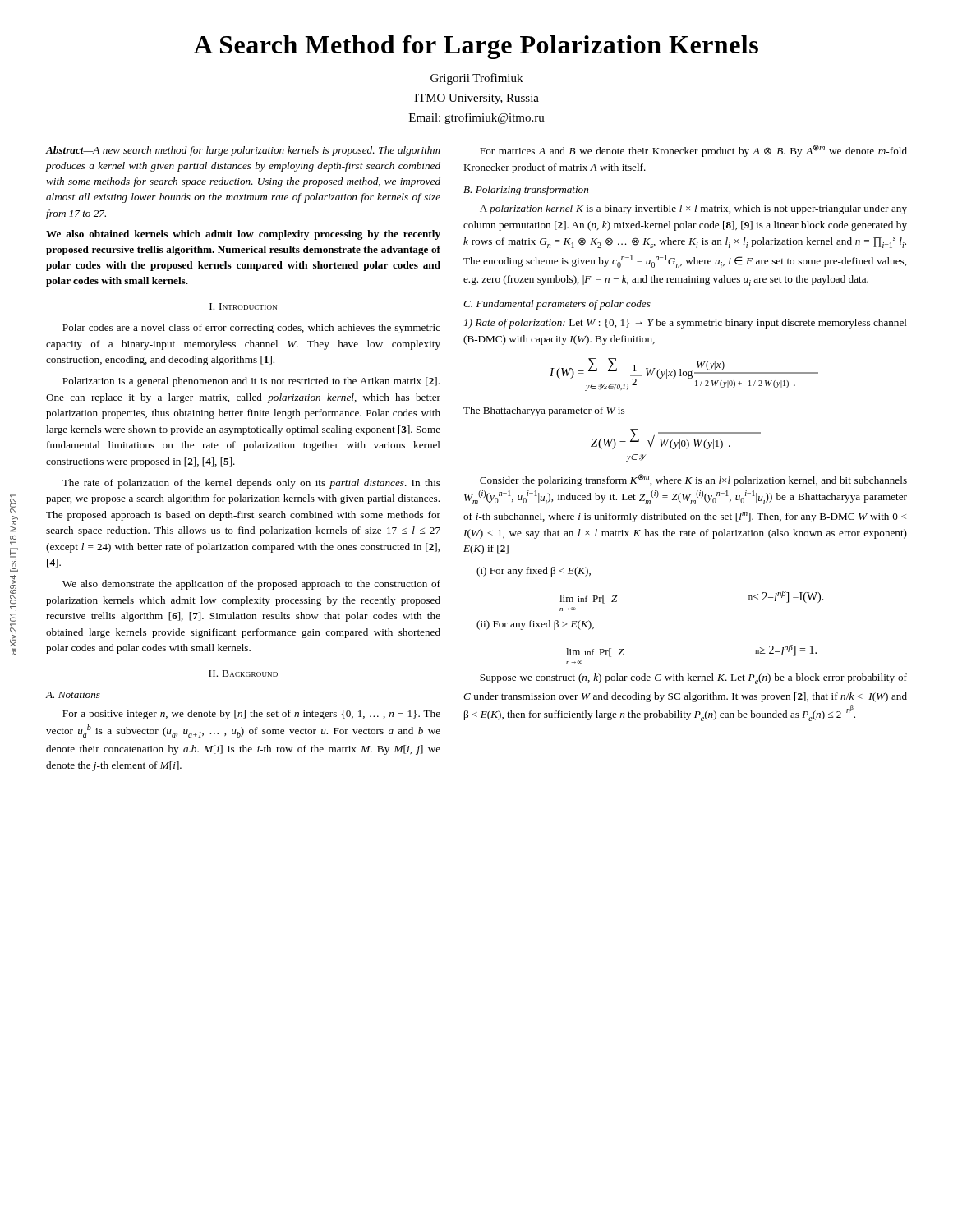Click the passage that begins "(ii) For any fixed β > E(K),"
Image resolution: width=953 pixels, height=1232 pixels.
click(535, 625)
